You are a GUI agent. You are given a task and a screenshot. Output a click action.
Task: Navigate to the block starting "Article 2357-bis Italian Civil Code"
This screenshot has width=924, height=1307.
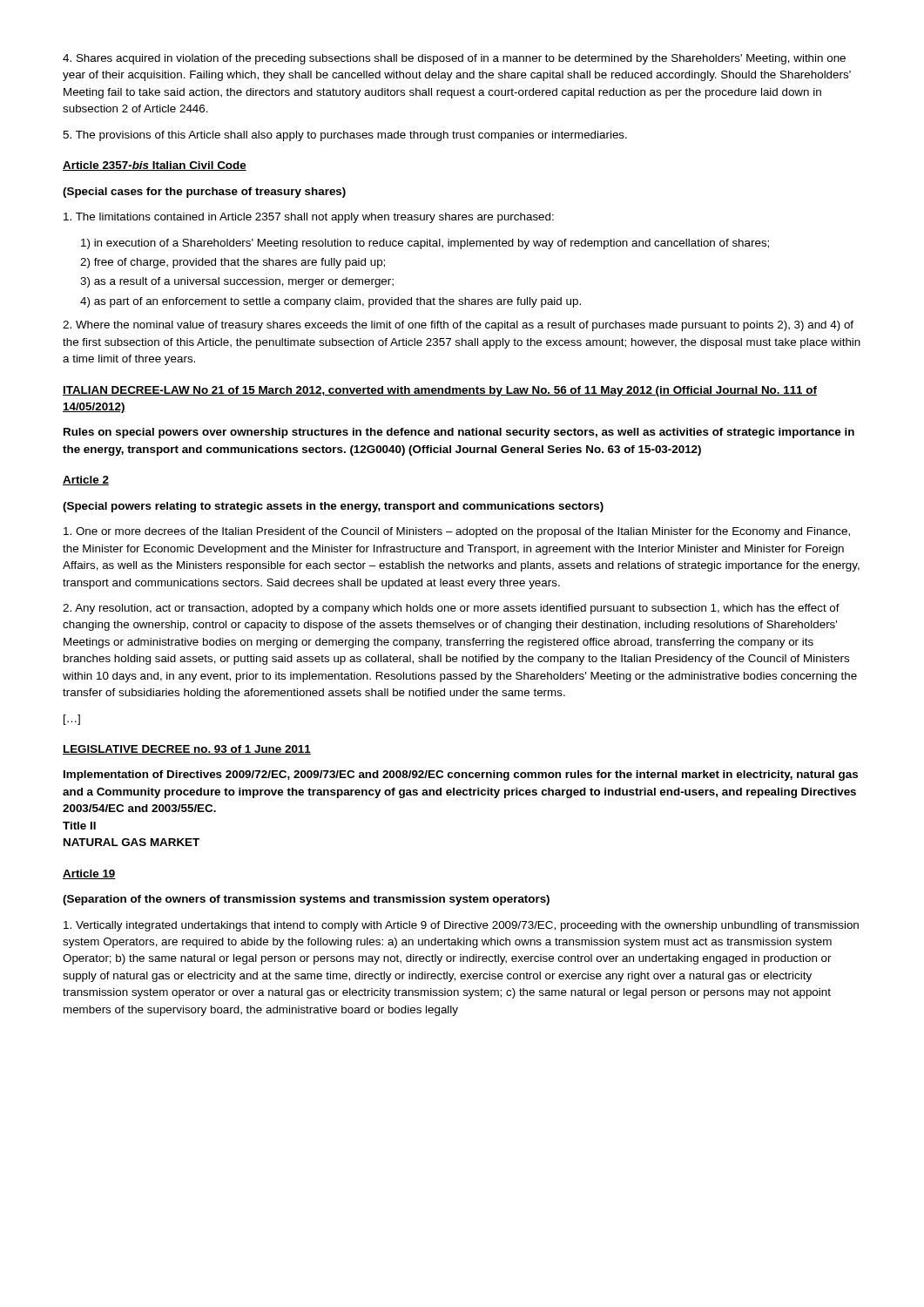(154, 165)
